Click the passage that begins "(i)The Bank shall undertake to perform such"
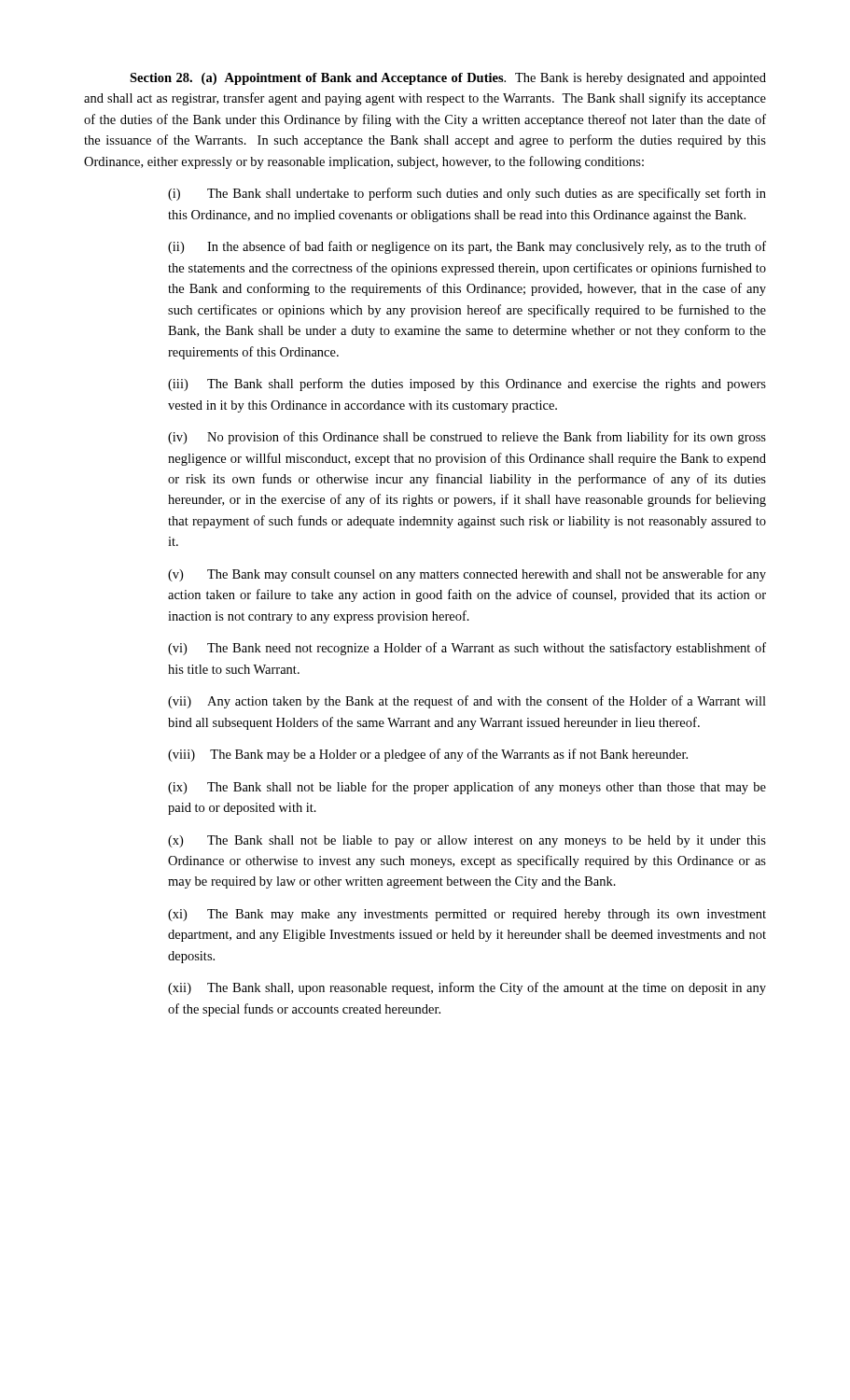The image size is (850, 1400). [467, 203]
